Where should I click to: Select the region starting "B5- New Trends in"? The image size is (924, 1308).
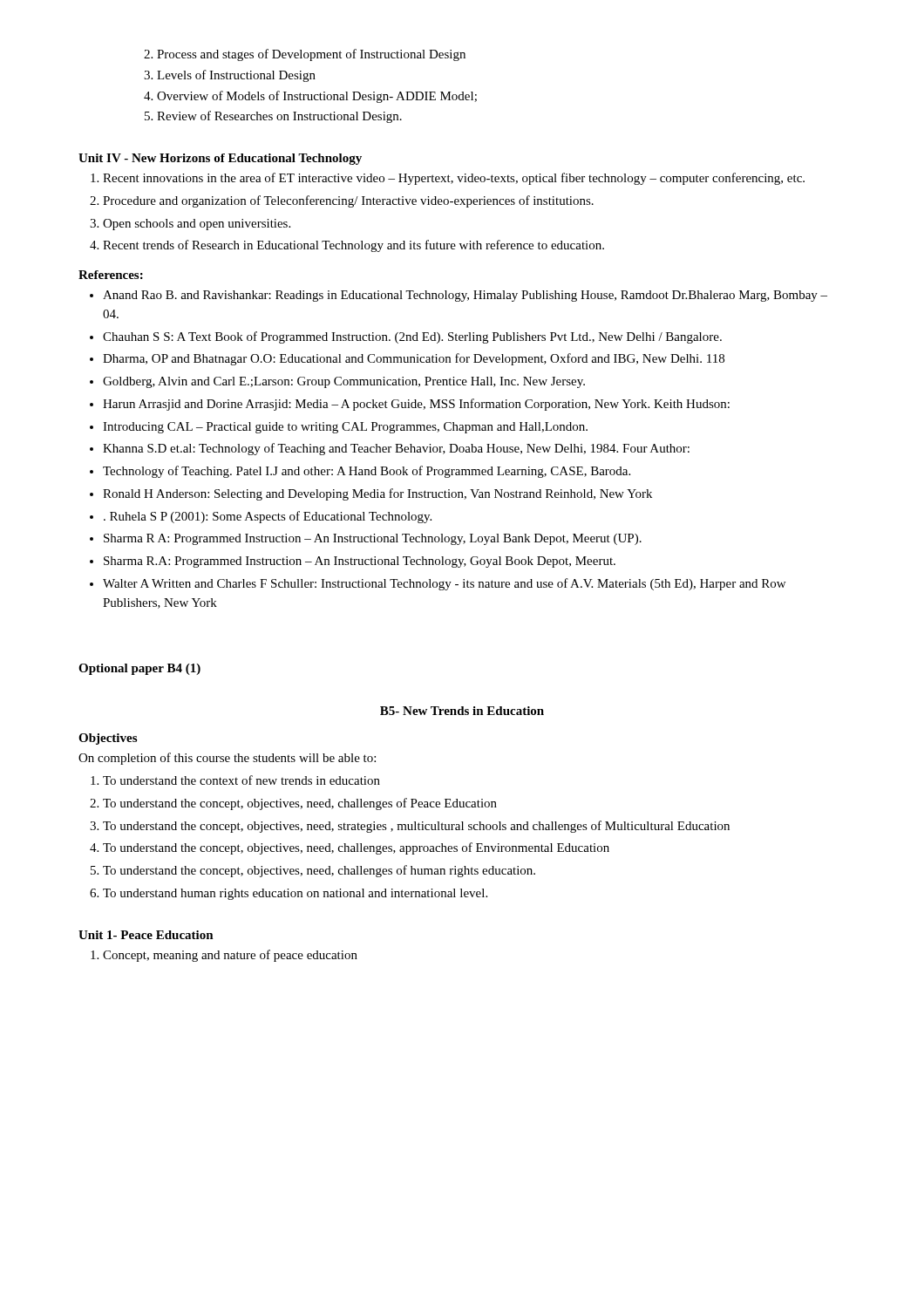(x=462, y=711)
